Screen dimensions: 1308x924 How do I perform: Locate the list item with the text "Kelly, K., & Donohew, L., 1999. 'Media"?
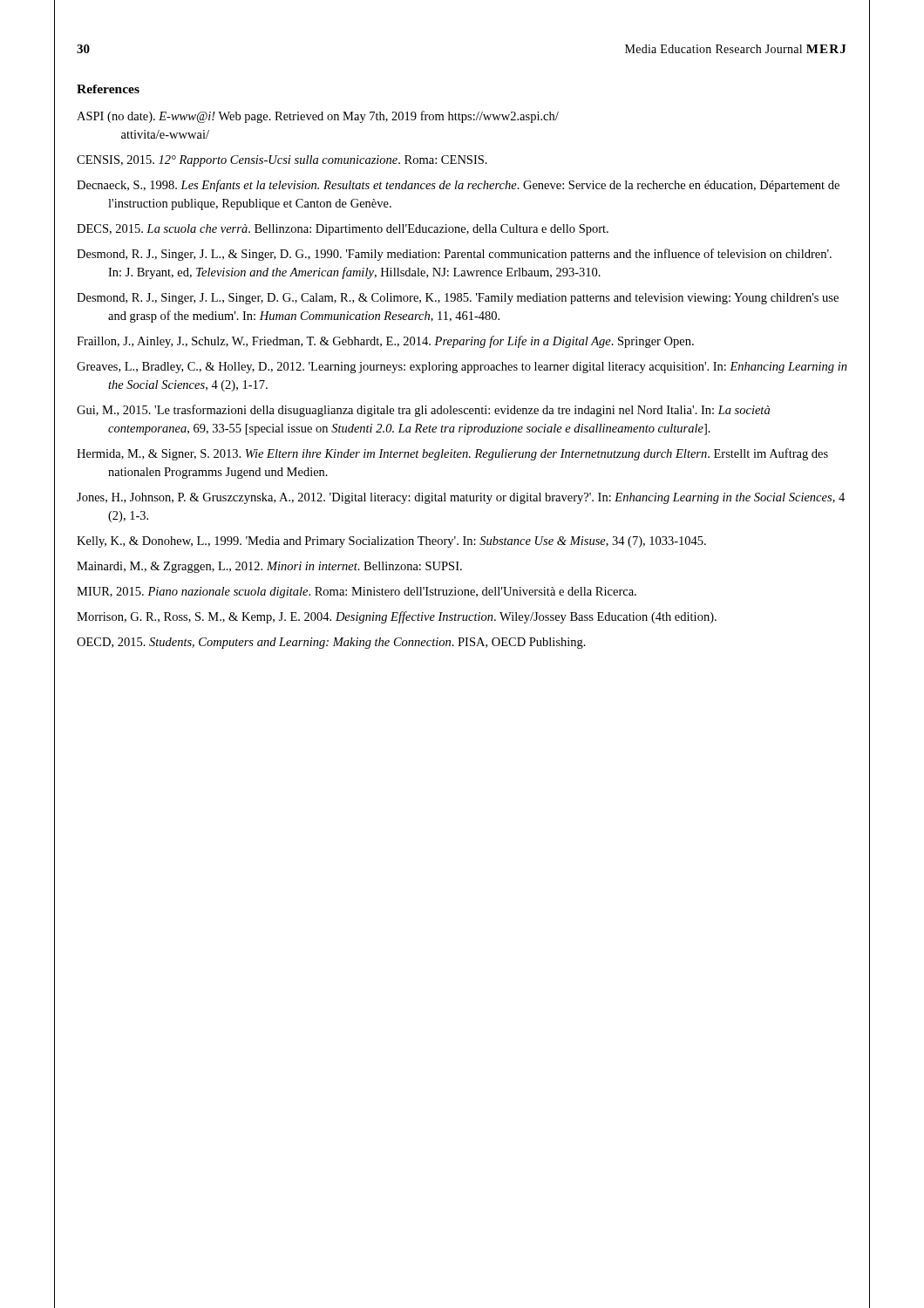392,541
